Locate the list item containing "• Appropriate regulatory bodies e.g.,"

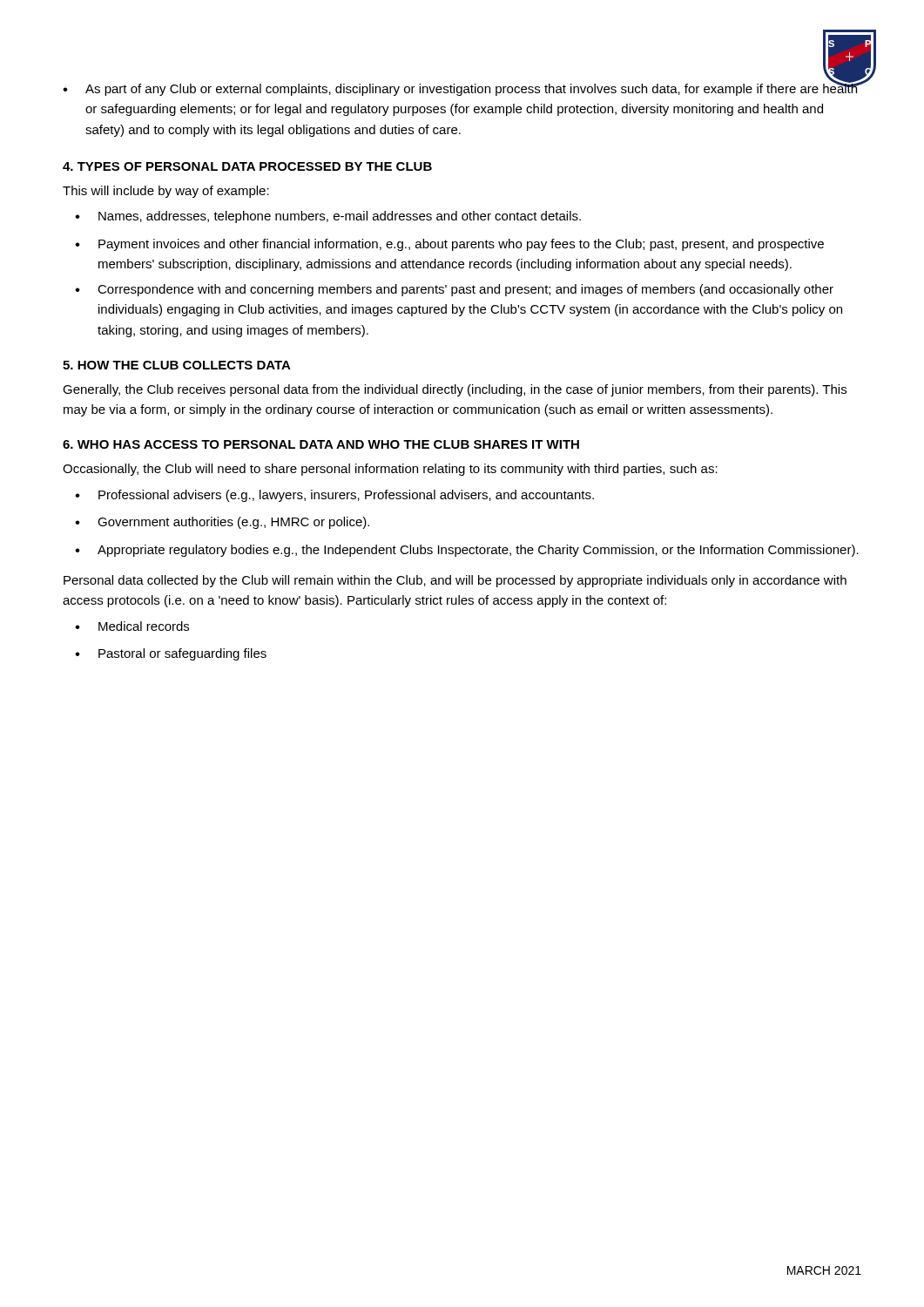[468, 550]
